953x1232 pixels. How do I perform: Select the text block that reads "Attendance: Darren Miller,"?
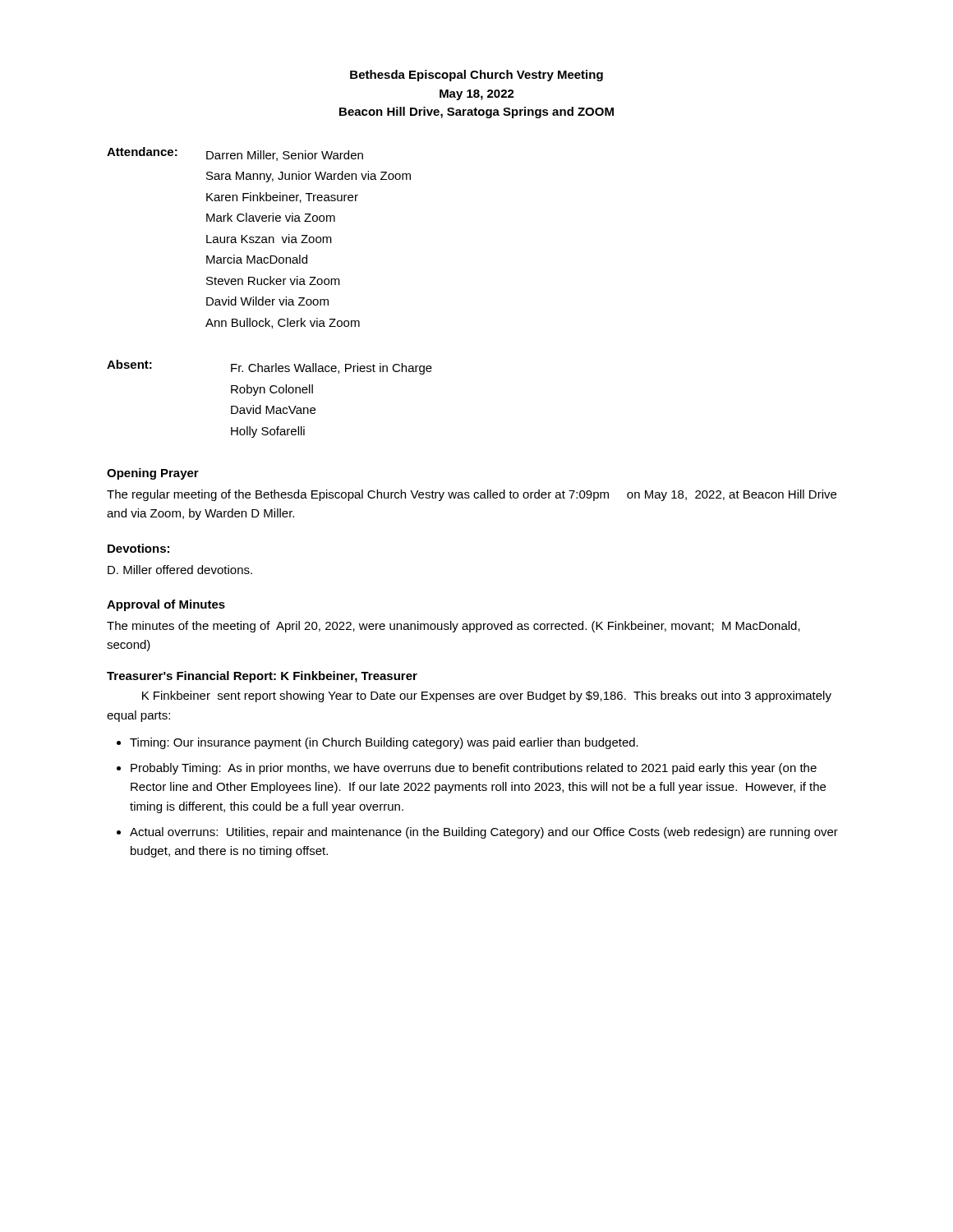259,238
